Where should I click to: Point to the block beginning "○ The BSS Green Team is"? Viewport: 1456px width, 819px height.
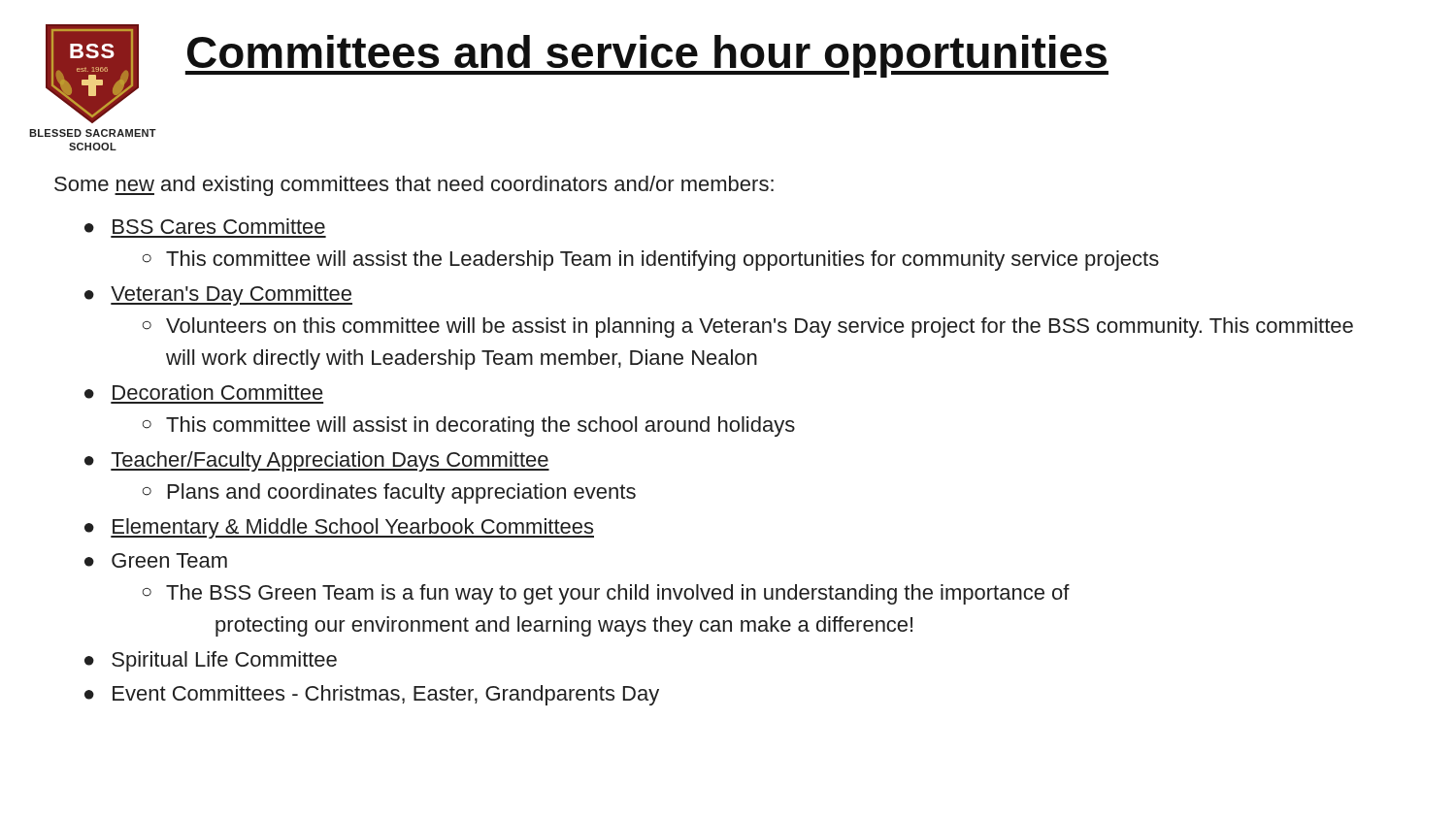(605, 608)
